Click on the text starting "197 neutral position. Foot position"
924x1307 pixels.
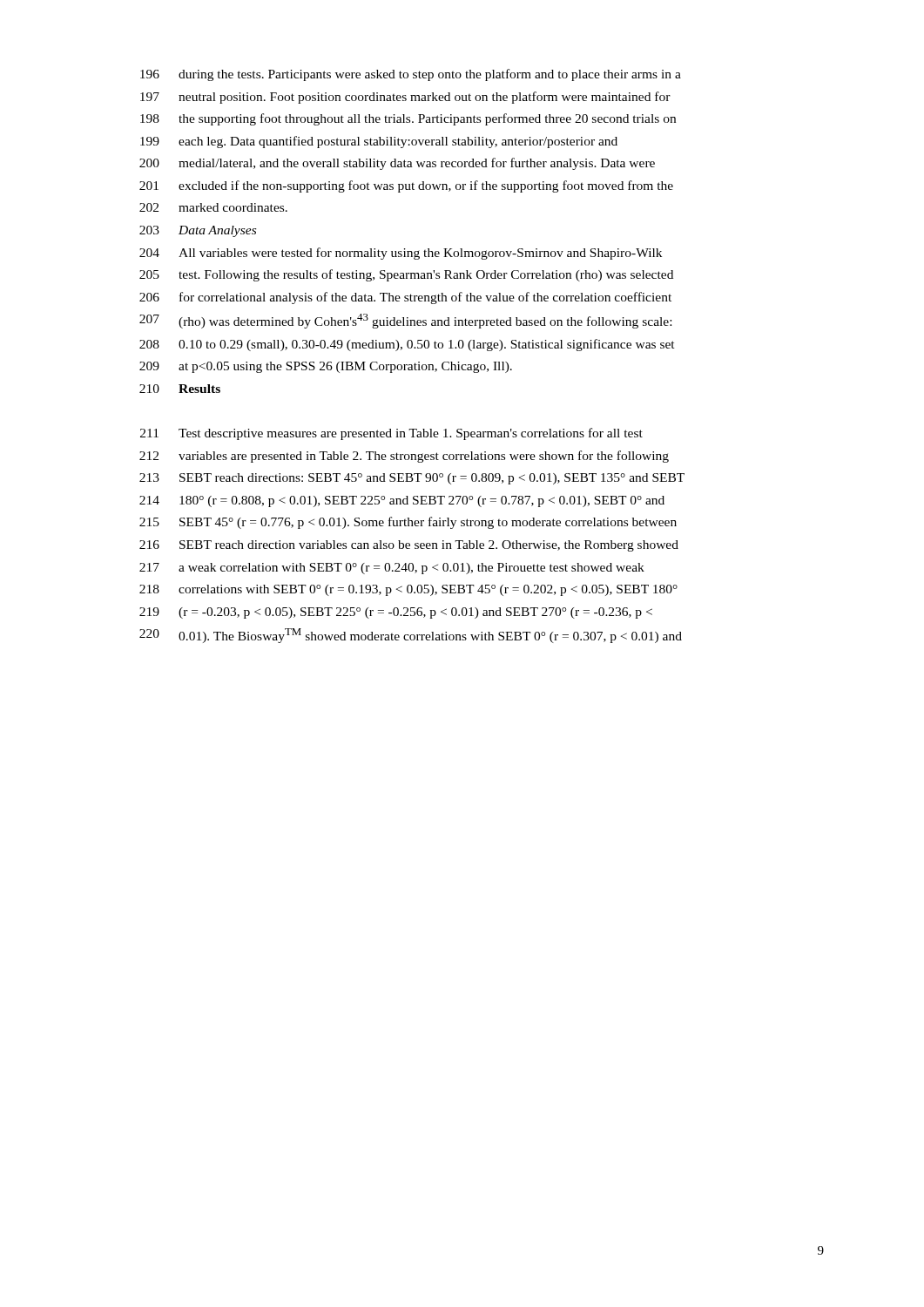pyautogui.click(x=475, y=96)
